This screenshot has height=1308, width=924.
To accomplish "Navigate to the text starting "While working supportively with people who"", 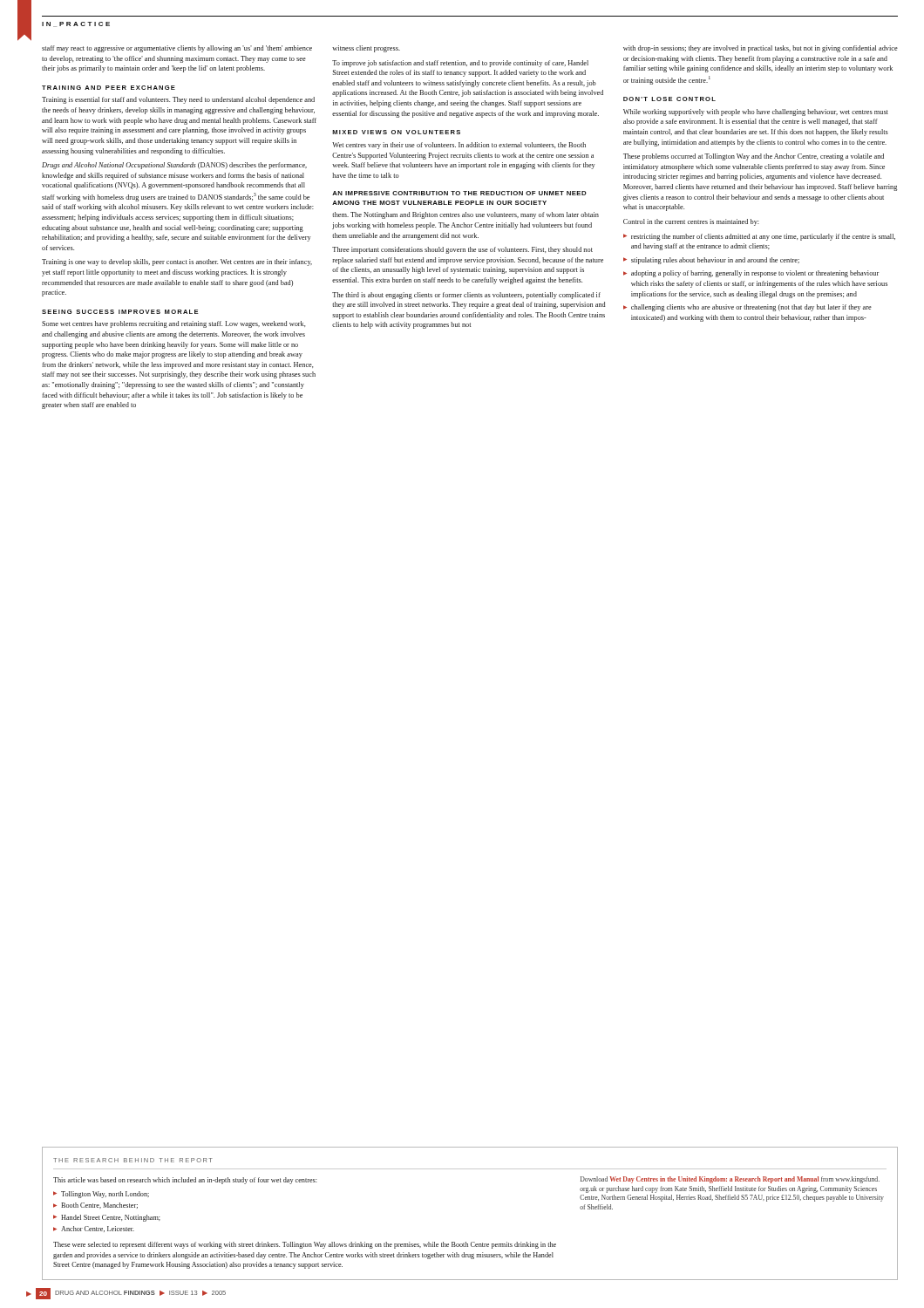I will (760, 167).
